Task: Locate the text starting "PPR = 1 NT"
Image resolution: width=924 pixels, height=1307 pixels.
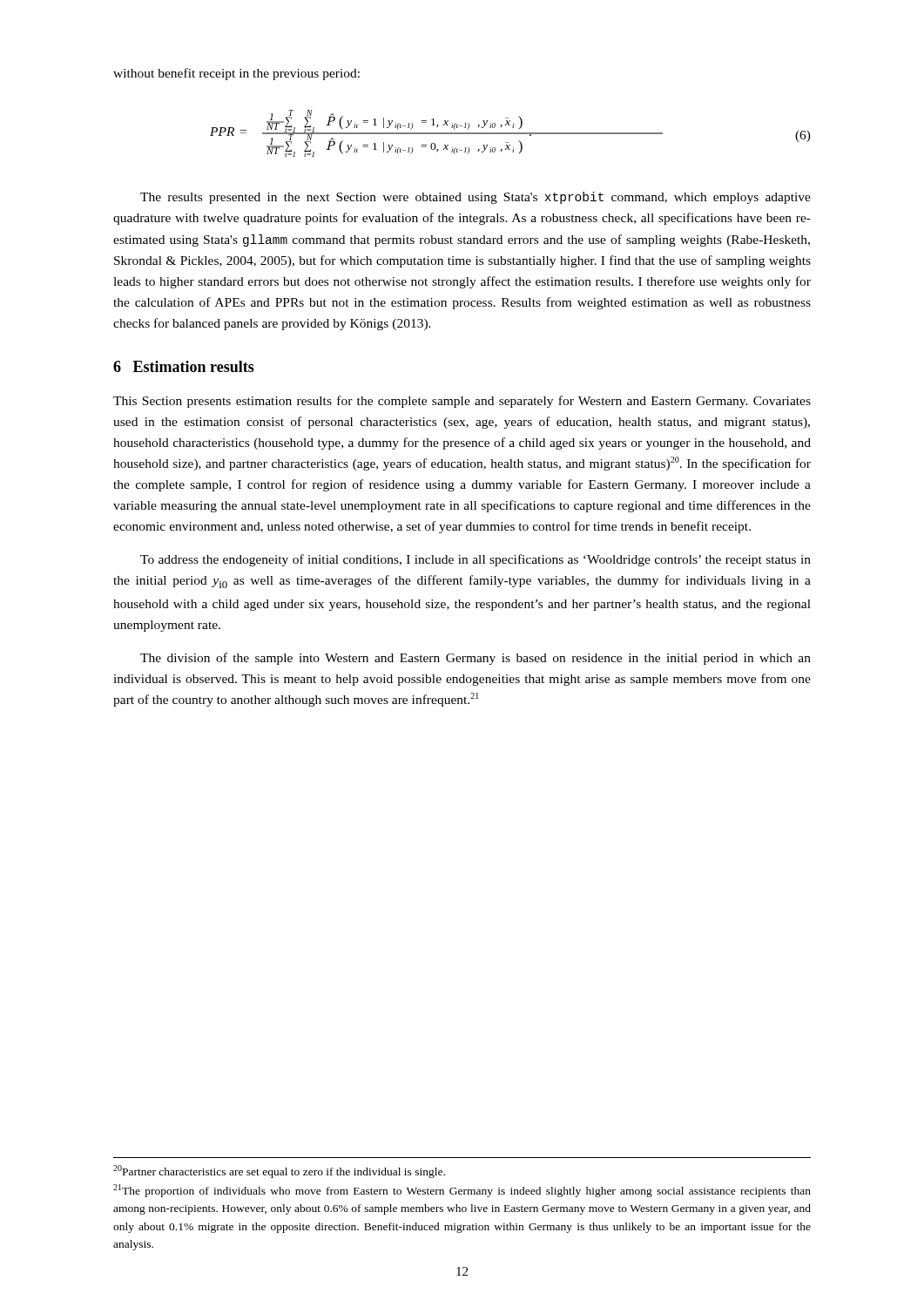Action: [x=510, y=133]
